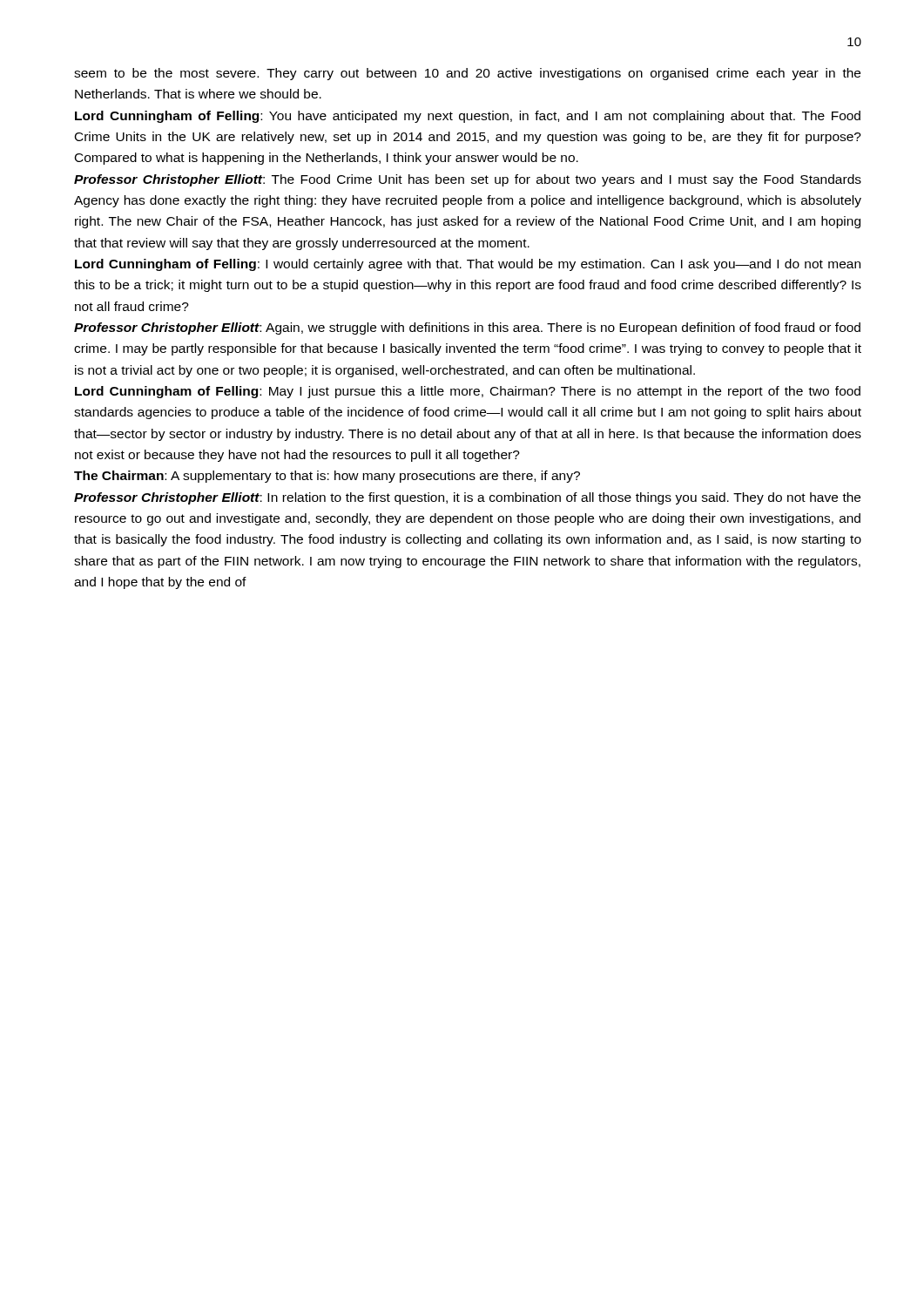Find the text block starting "Professor Christopher Elliott: In relation to the"
Viewport: 924px width, 1307px height.
click(x=468, y=539)
